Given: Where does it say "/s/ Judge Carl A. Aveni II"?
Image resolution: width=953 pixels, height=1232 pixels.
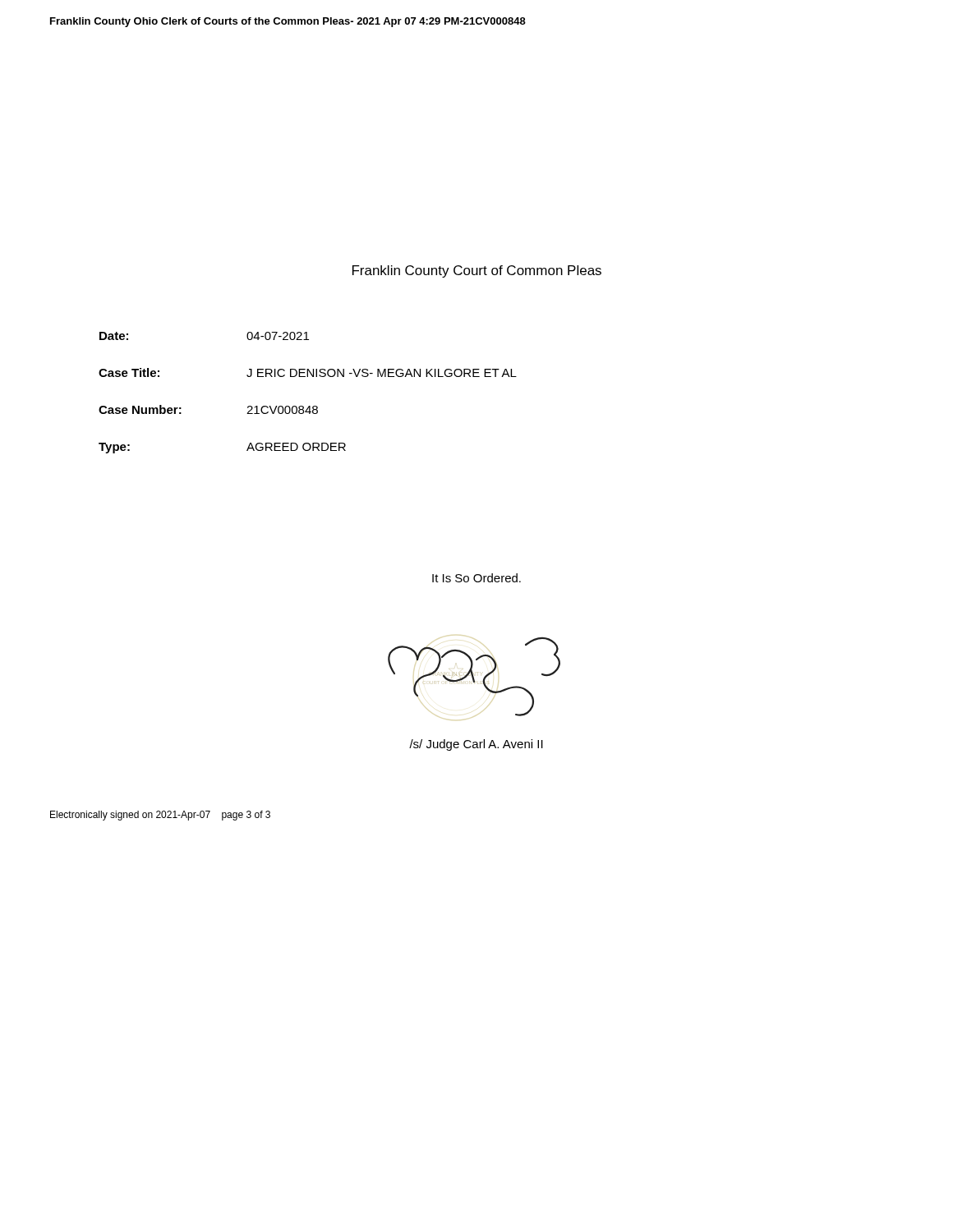Looking at the screenshot, I should click(x=476, y=744).
